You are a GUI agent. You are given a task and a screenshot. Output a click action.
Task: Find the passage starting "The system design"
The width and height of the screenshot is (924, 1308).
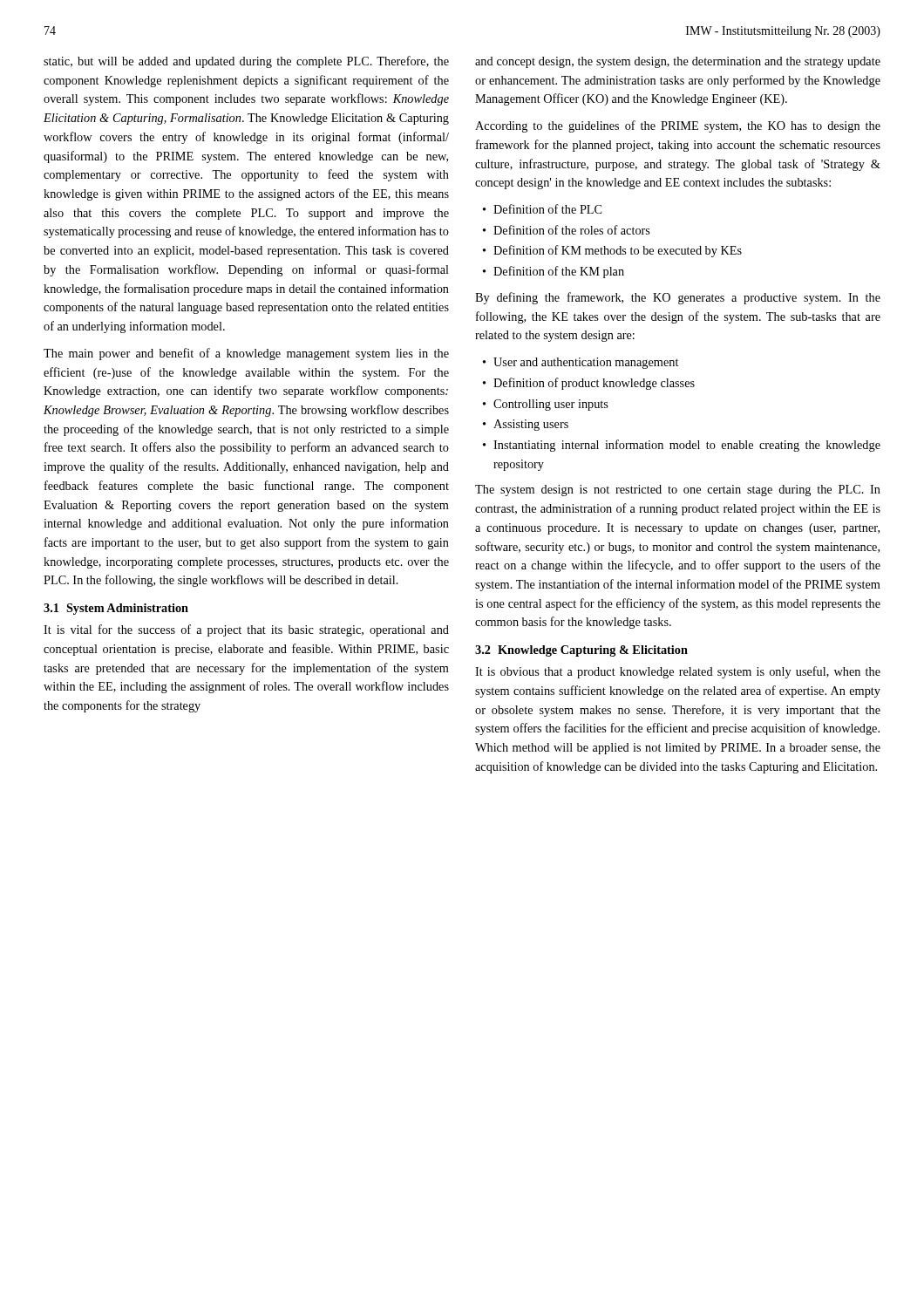(678, 556)
